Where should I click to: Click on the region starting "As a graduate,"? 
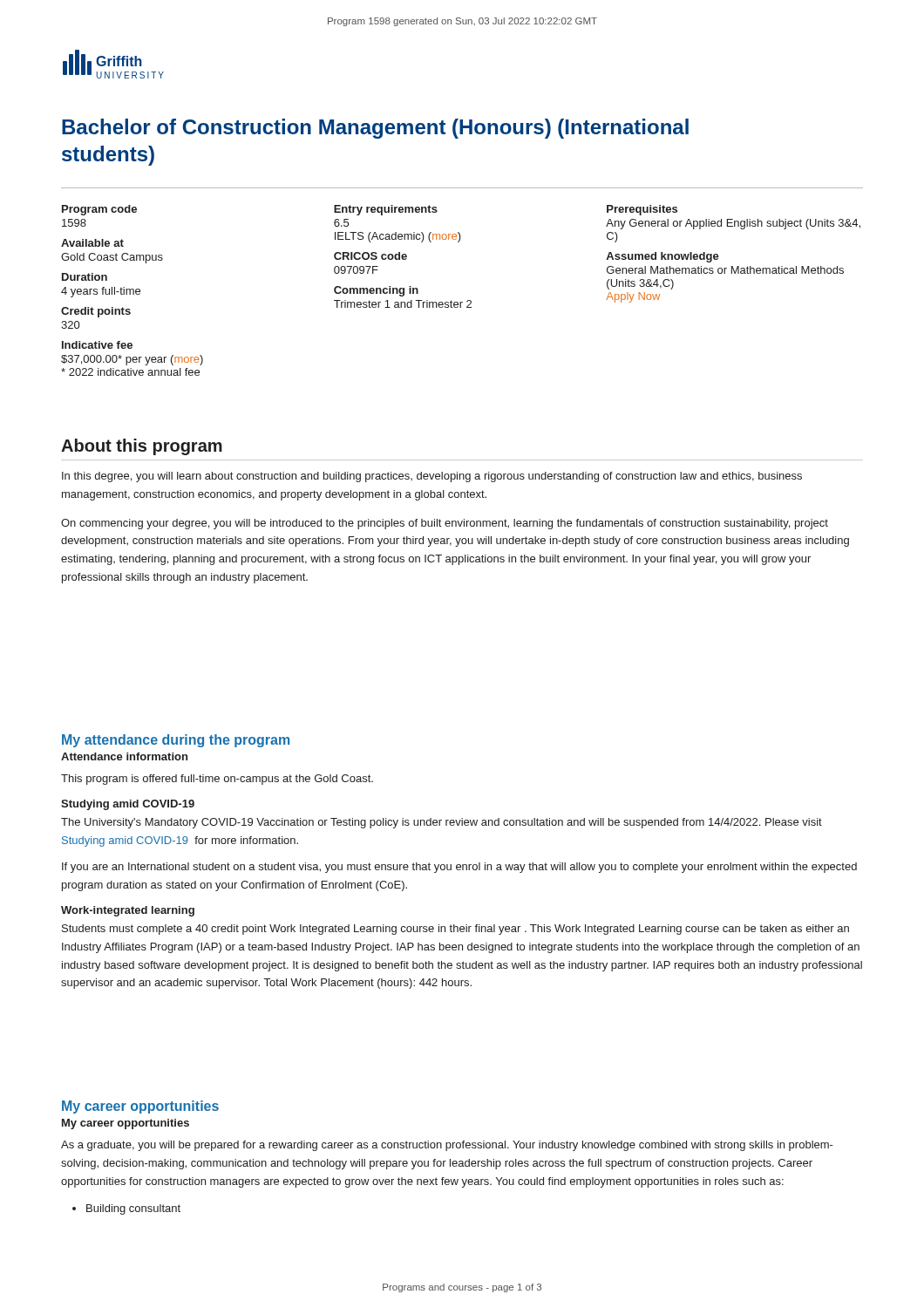462,1163
